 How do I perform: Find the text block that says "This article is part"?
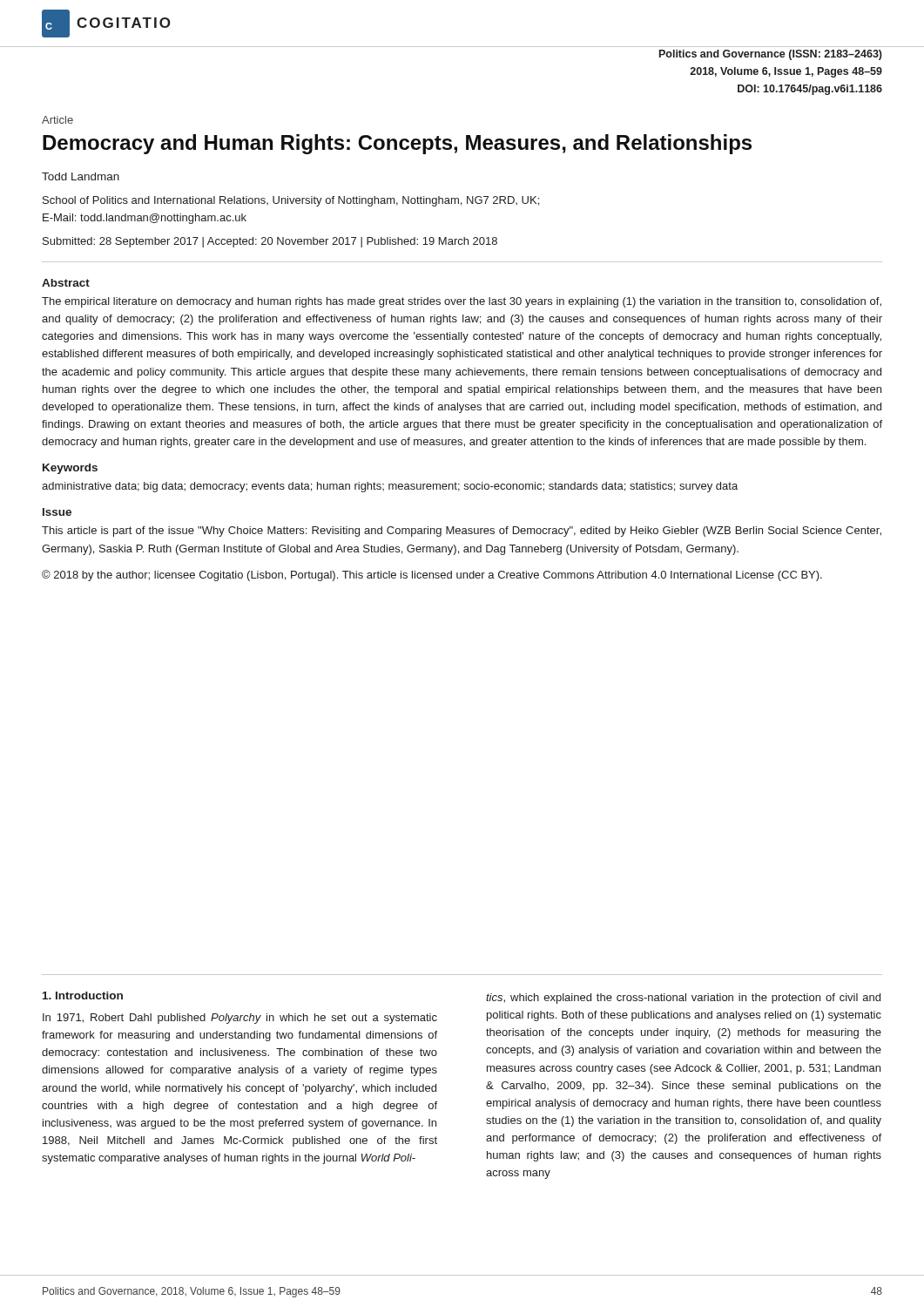click(x=462, y=539)
